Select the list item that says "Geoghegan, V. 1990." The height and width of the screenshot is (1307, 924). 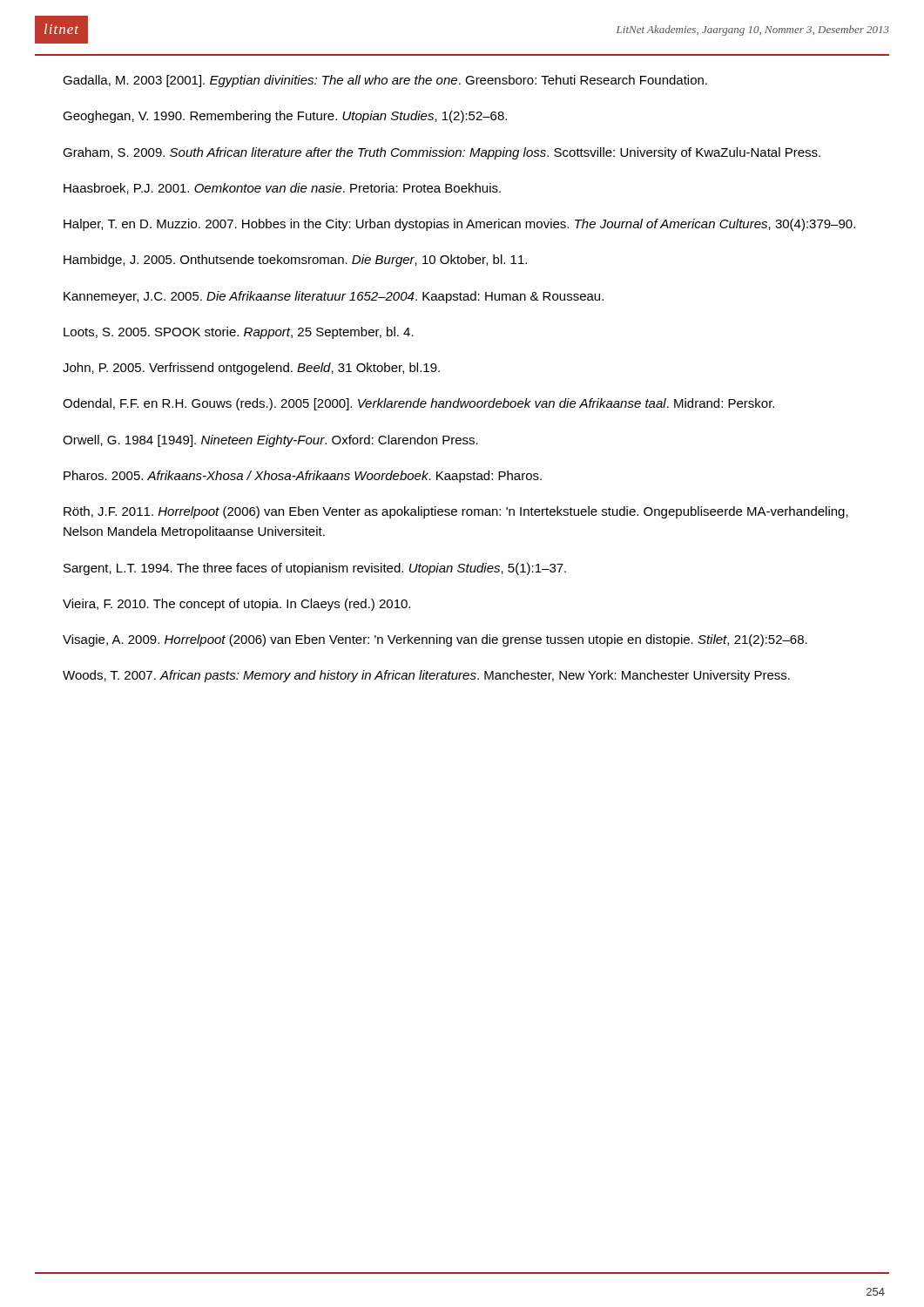point(285,116)
